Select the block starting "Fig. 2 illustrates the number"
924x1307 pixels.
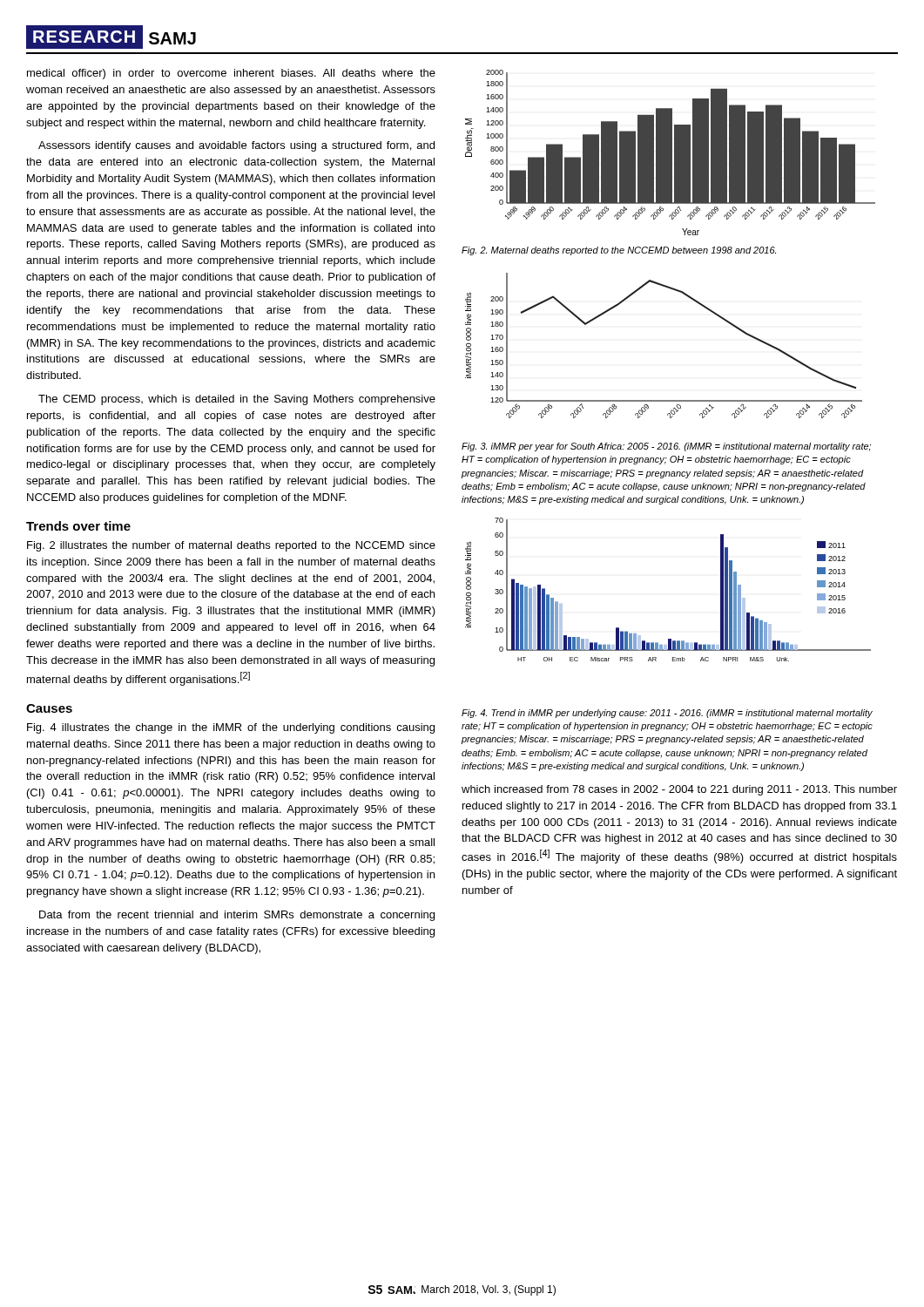click(x=231, y=613)
